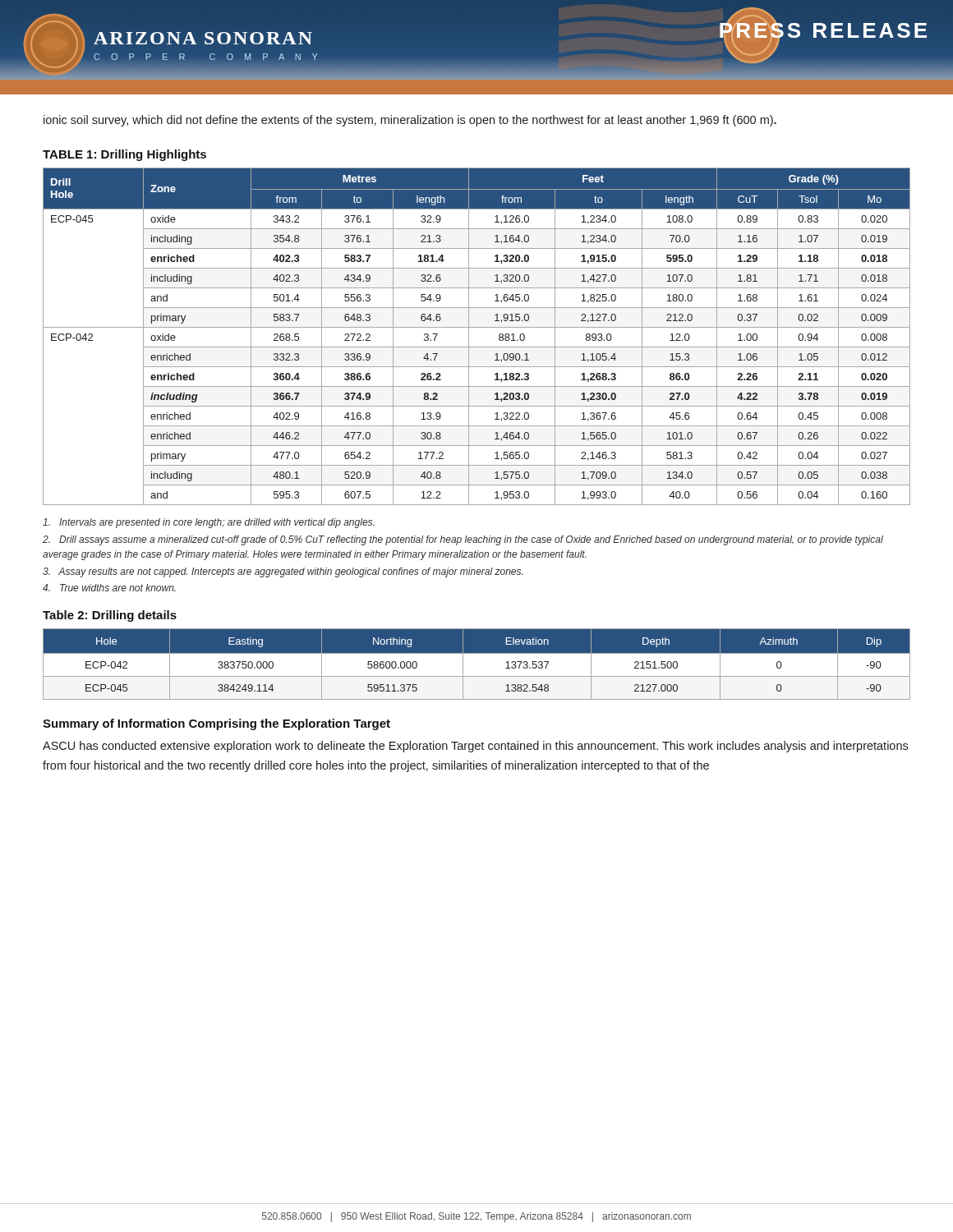Viewport: 953px width, 1232px height.
Task: Point to the block starting "TABLE 1: Drilling Highlights"
Action: pyautogui.click(x=125, y=154)
